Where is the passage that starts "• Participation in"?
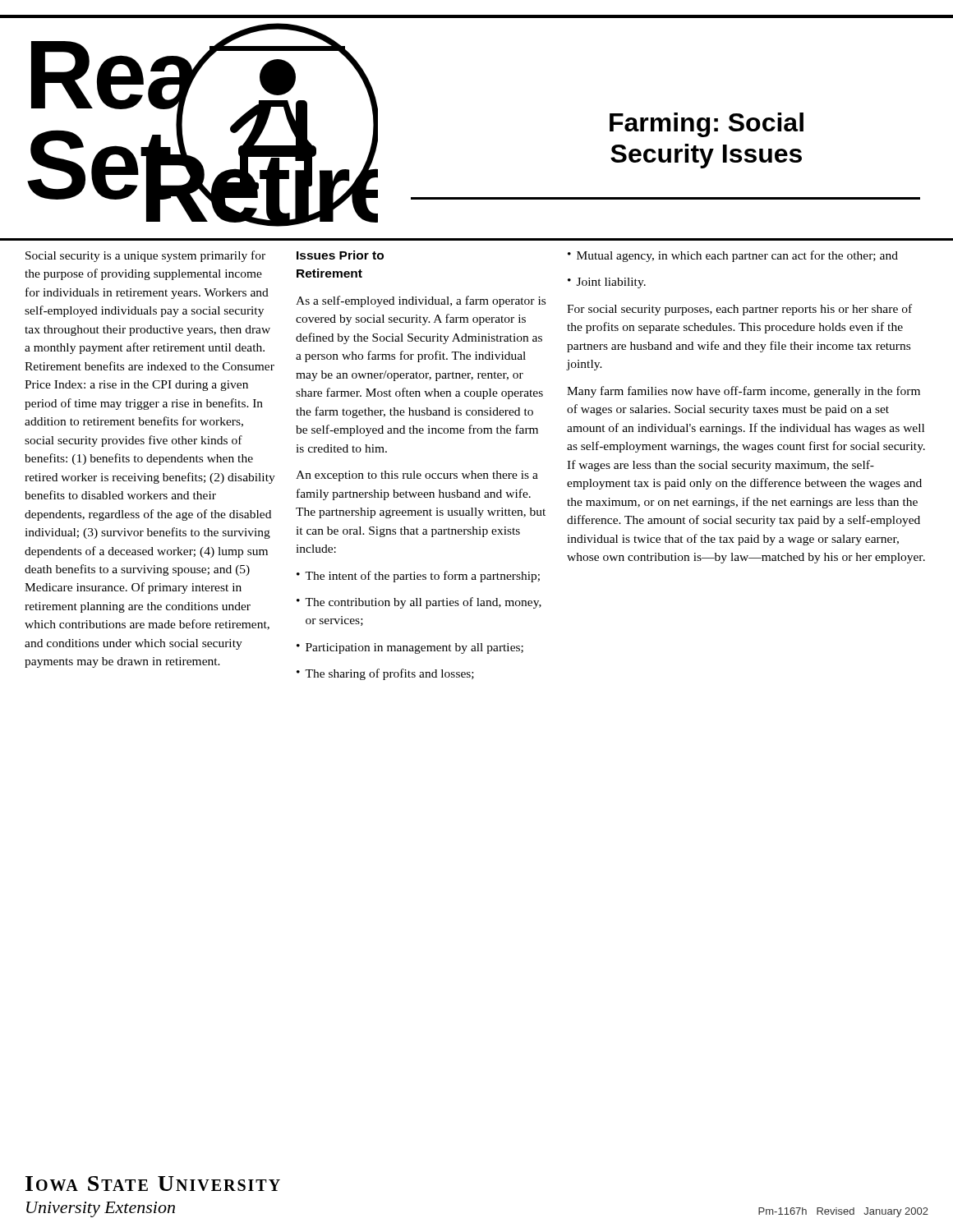Image resolution: width=953 pixels, height=1232 pixels. (x=410, y=647)
